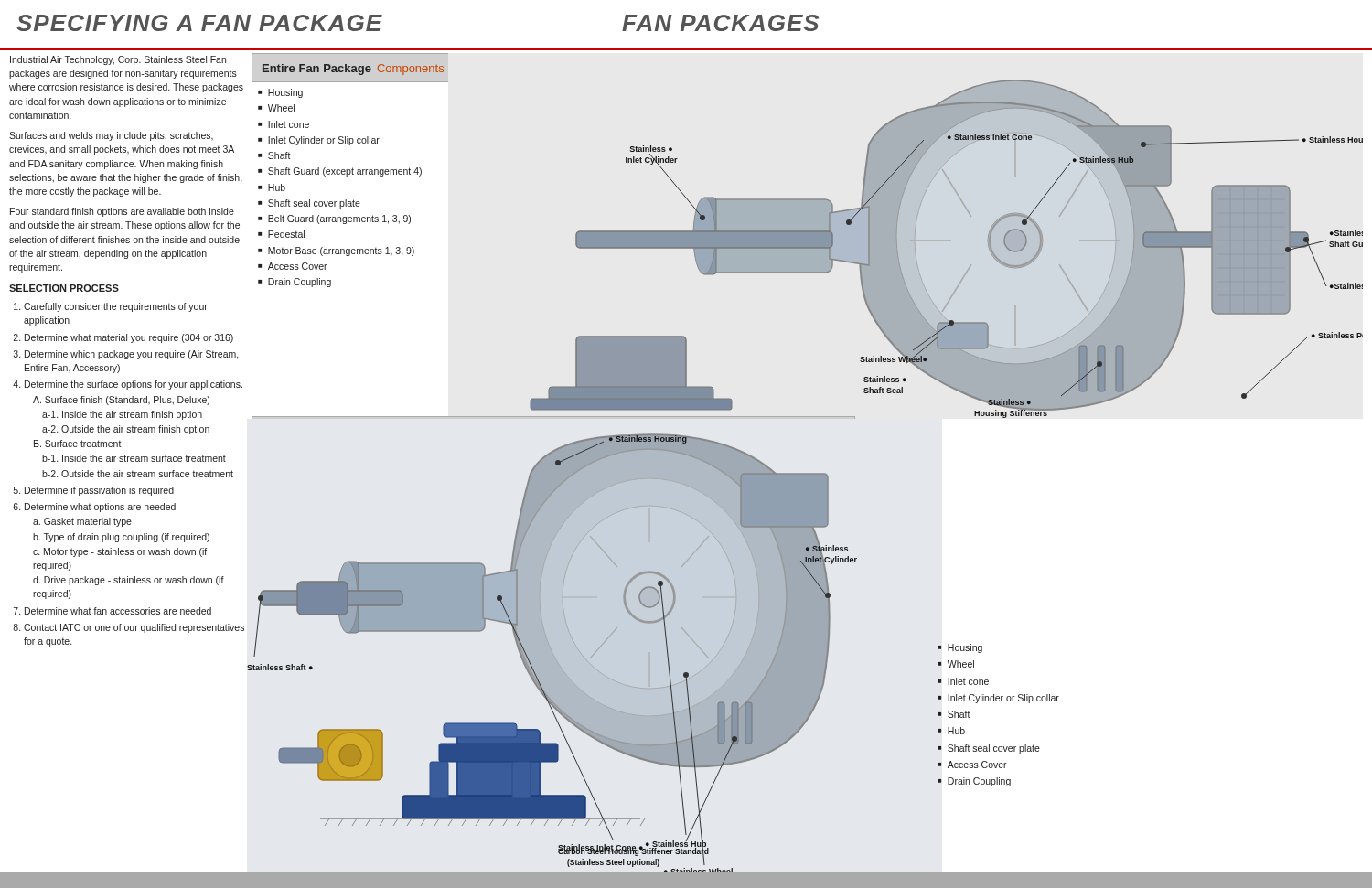Where is the passage that starts "Contact IATC or one of"?

pos(134,634)
